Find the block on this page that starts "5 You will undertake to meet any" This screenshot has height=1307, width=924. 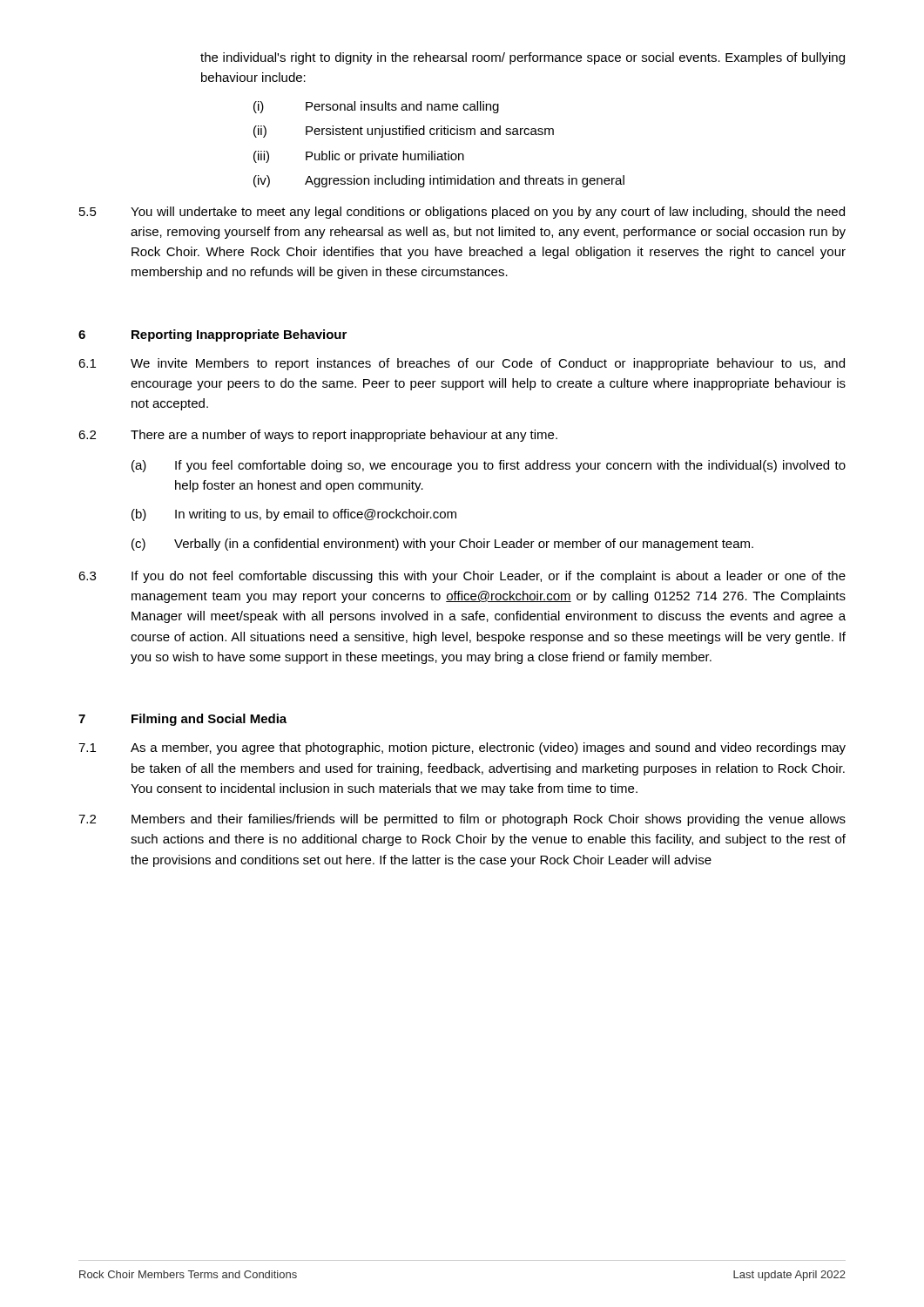click(x=462, y=241)
